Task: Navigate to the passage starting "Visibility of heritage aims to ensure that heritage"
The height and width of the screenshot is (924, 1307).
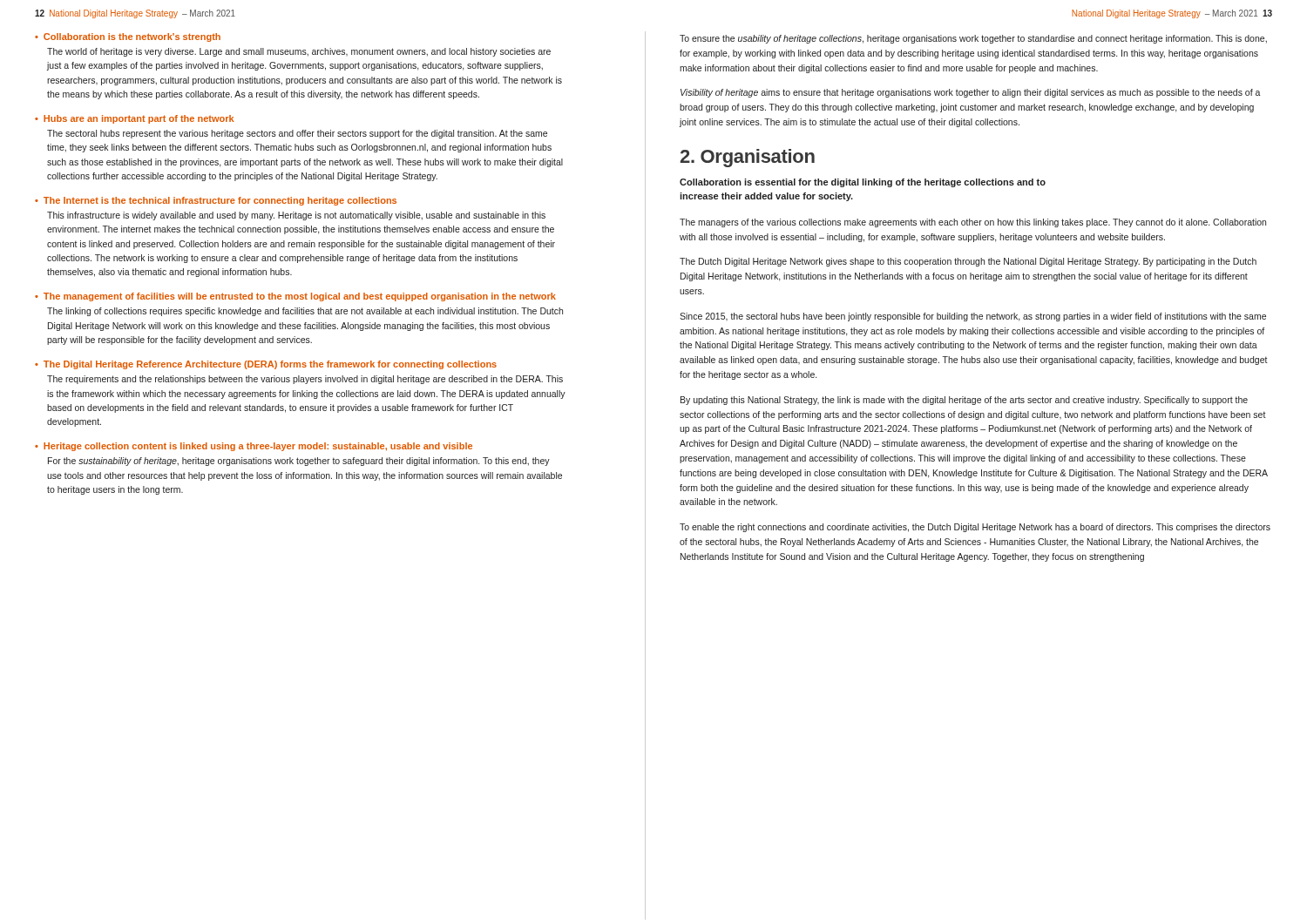Action: click(970, 107)
